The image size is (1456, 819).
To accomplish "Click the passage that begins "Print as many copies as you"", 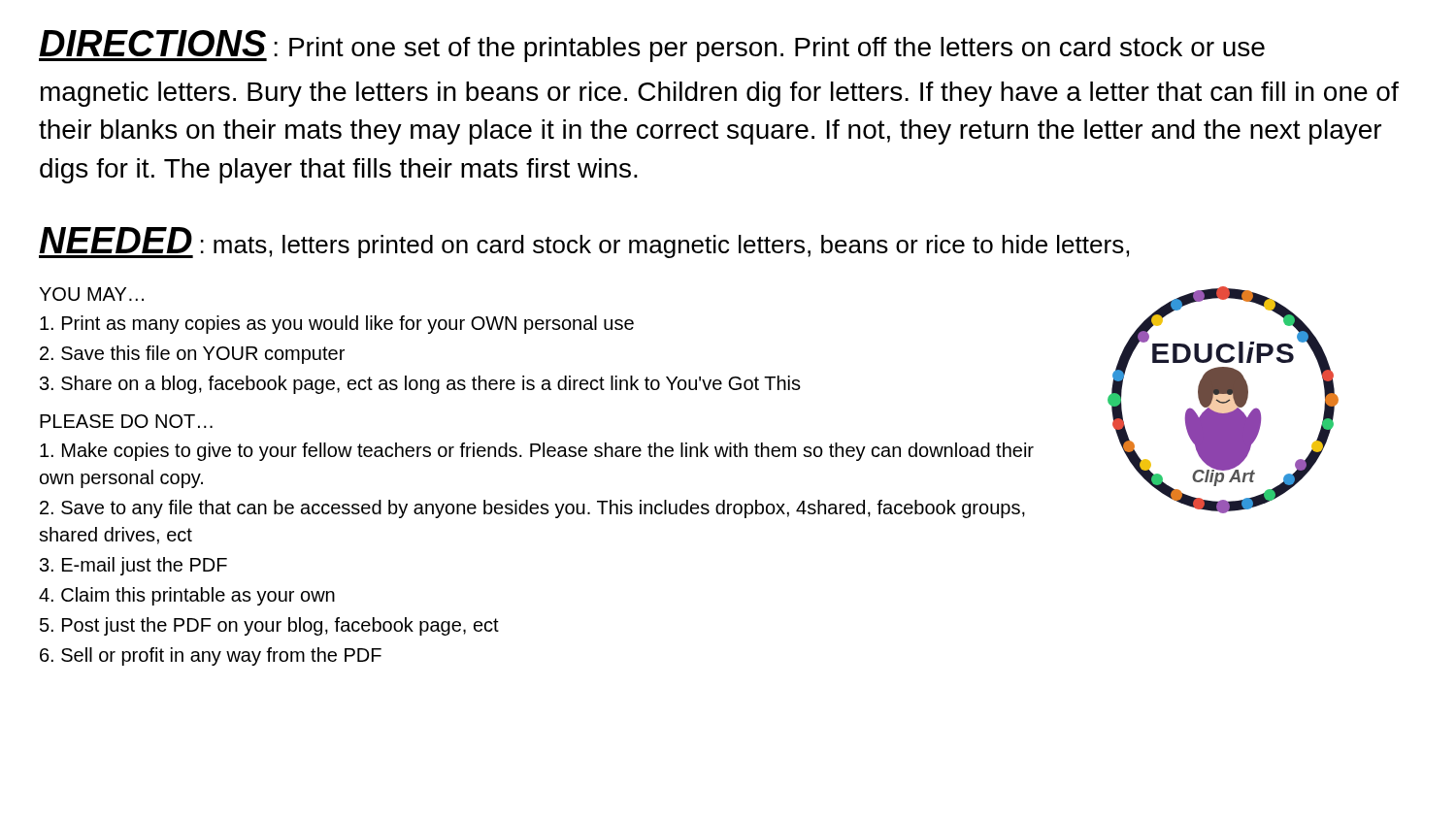I will pos(337,323).
